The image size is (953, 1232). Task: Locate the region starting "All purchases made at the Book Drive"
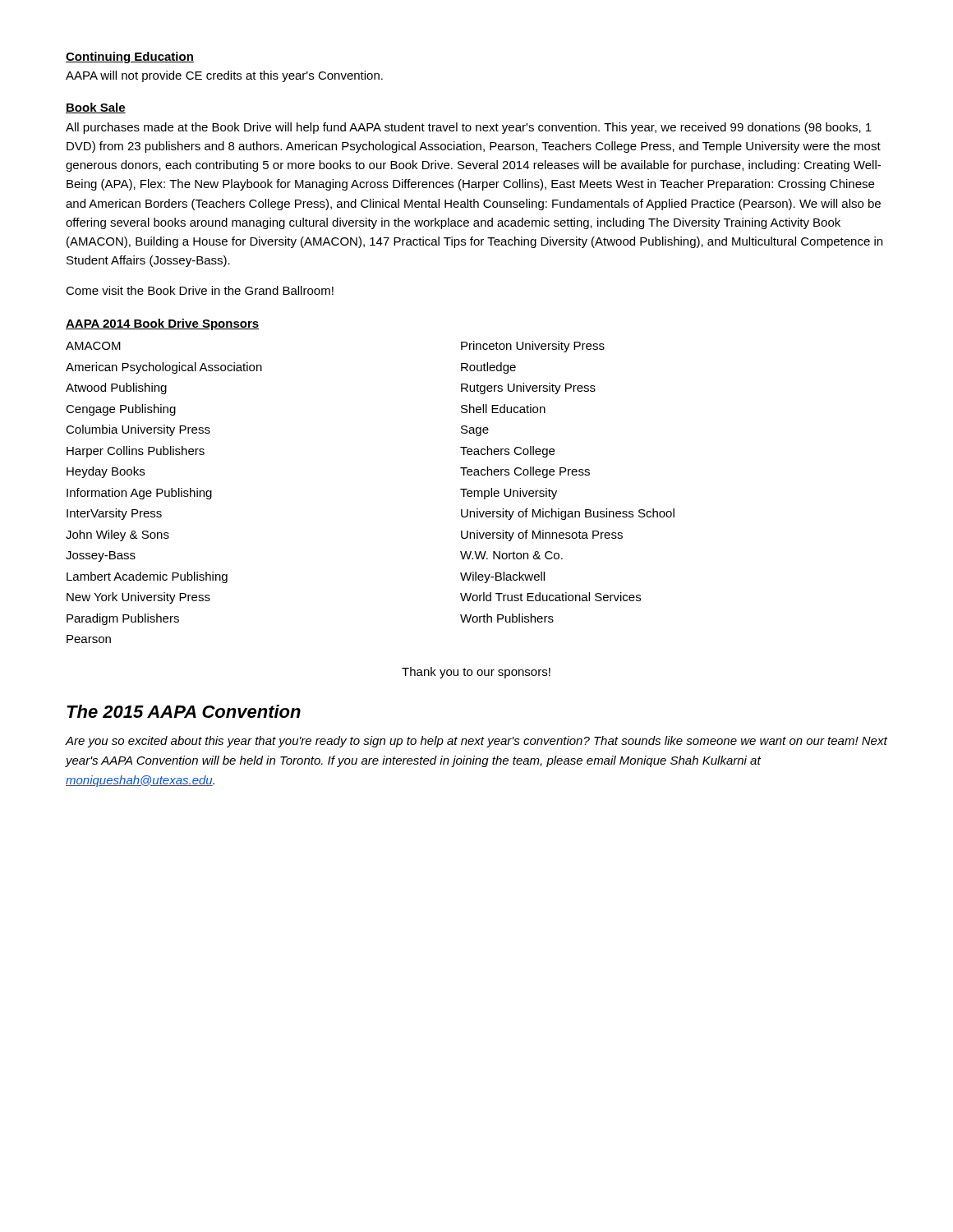coord(474,193)
